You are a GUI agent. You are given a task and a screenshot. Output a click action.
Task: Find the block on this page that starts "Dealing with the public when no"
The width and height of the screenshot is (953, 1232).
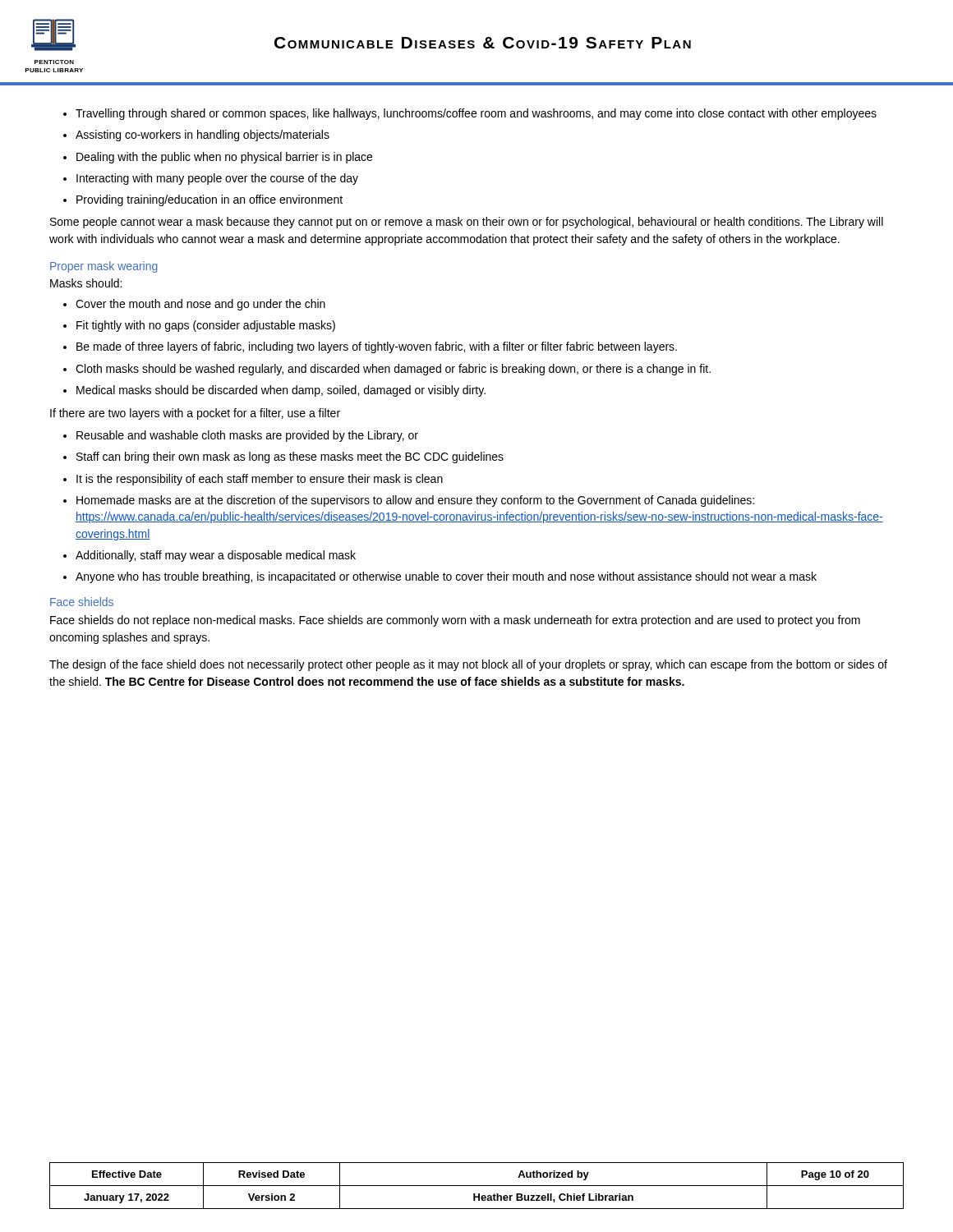point(218,158)
